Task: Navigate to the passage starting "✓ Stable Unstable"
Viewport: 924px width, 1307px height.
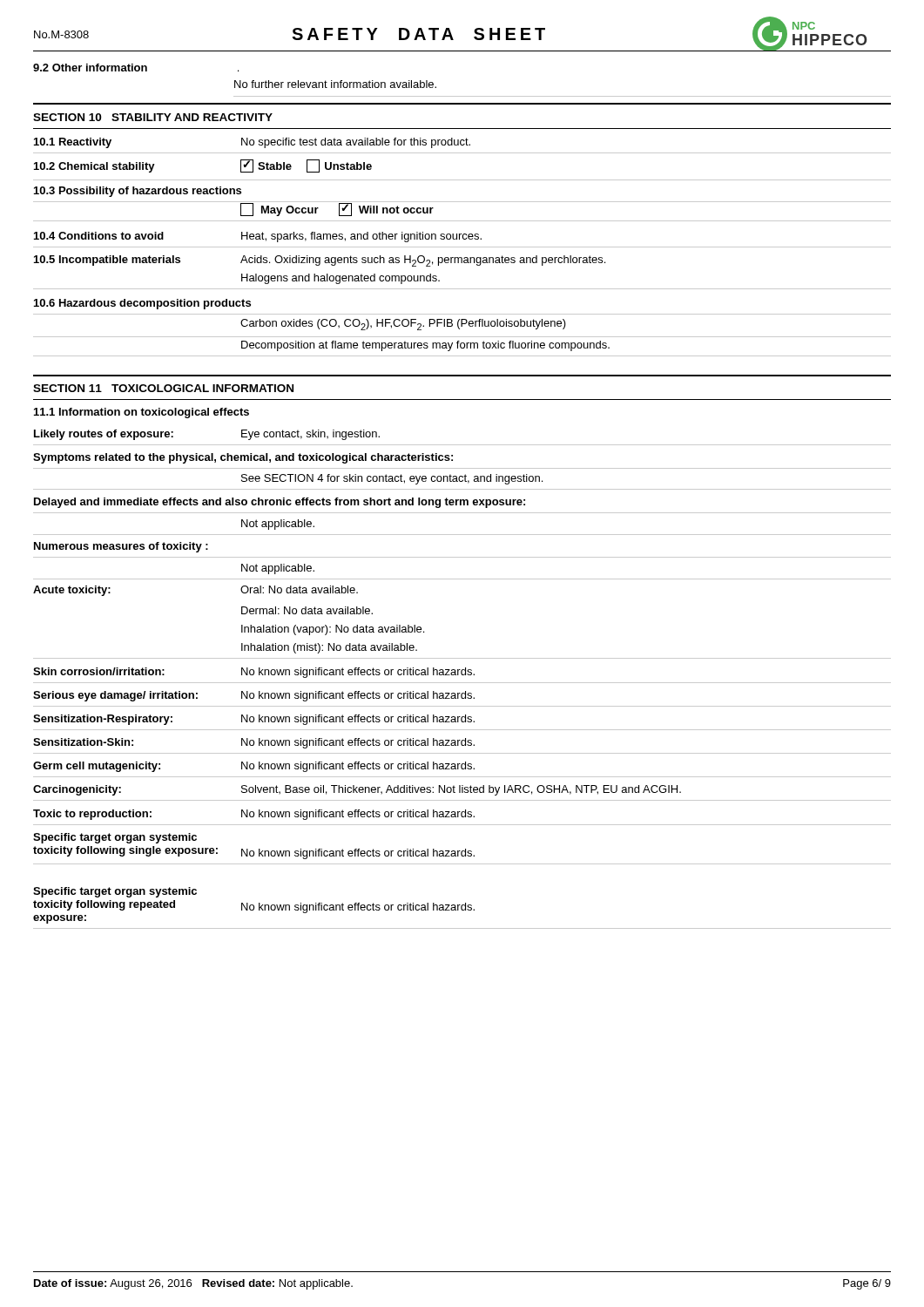Action: tap(306, 166)
